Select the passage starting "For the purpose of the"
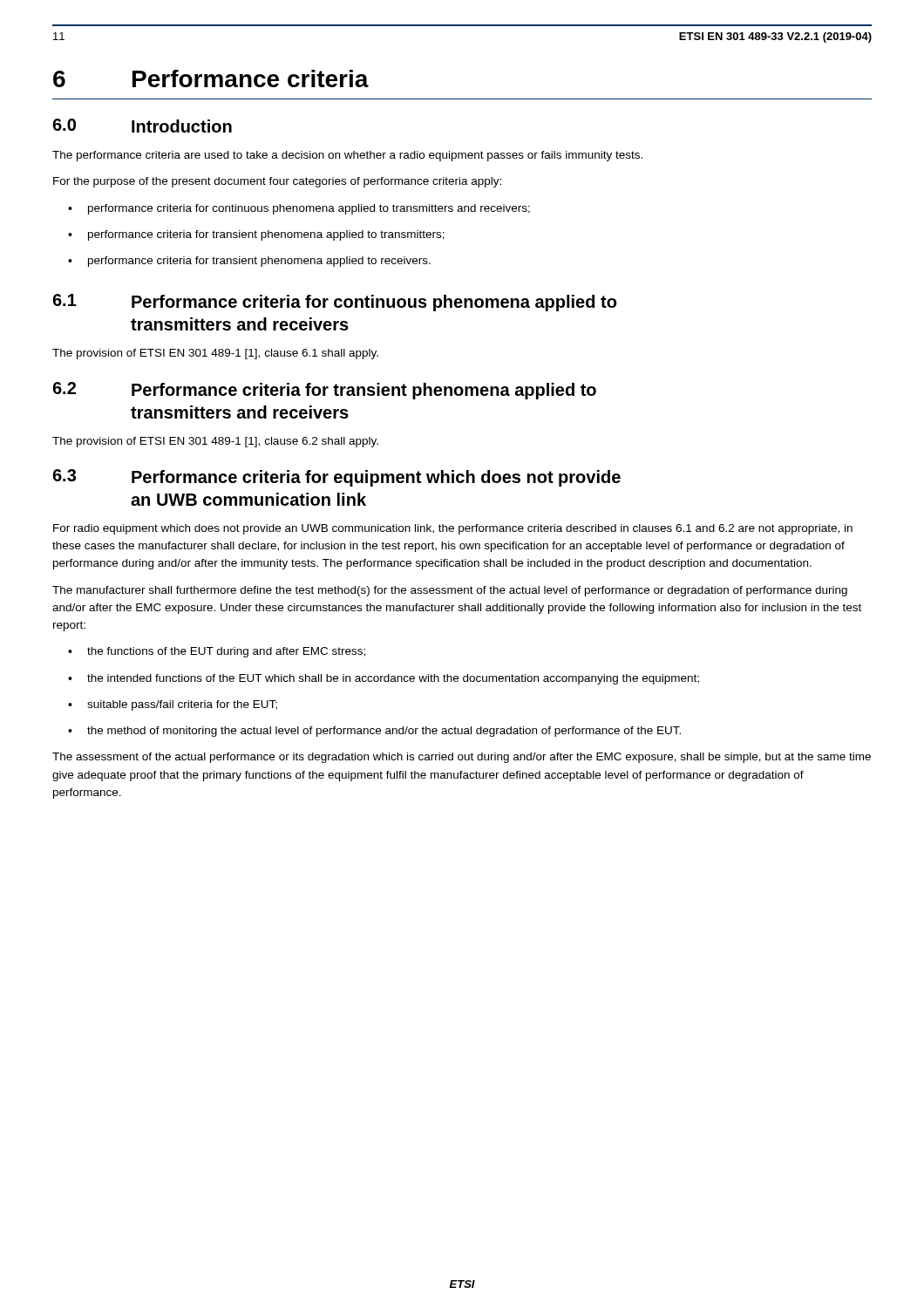Viewport: 924px width, 1308px height. 462,182
